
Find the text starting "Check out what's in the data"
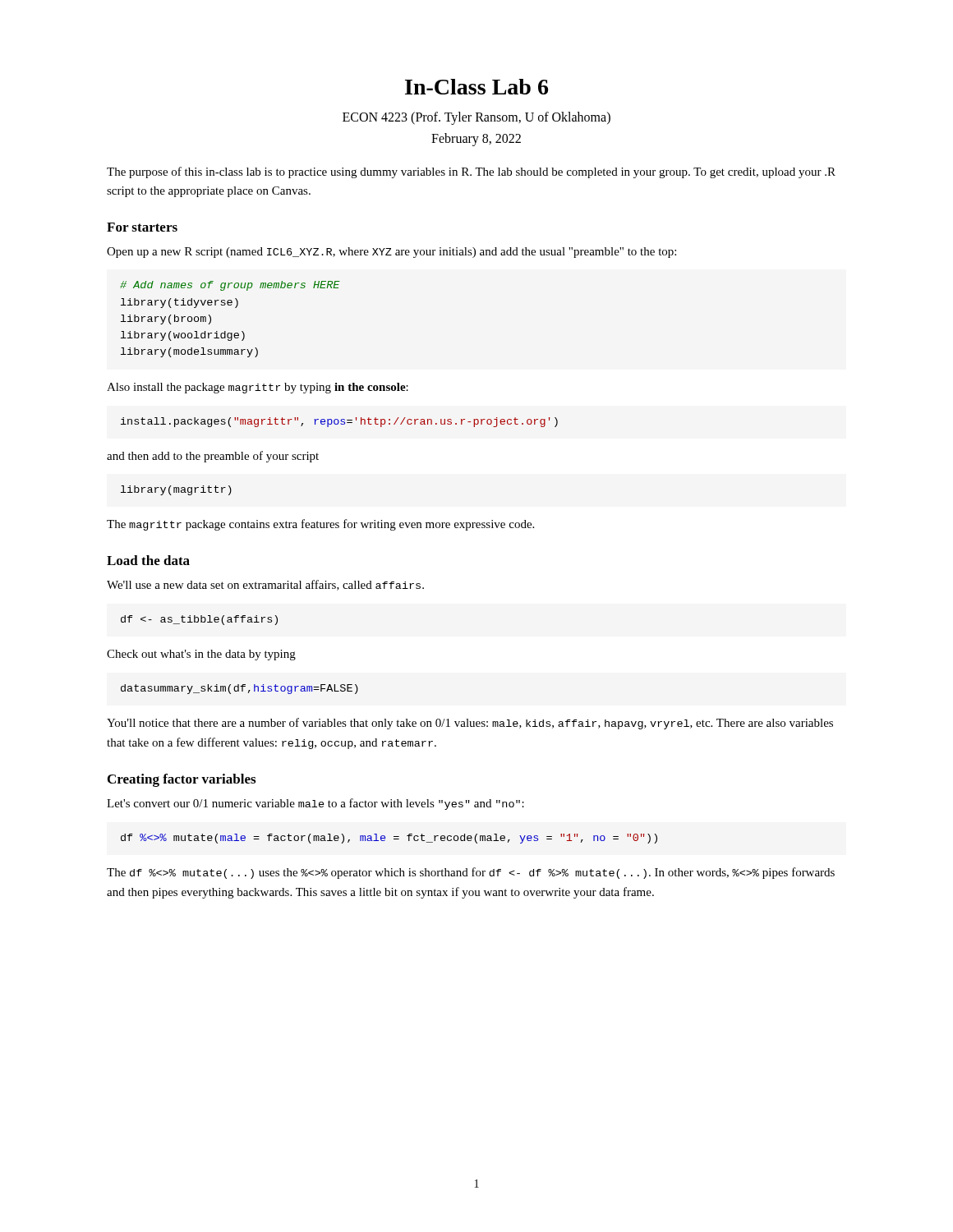click(x=201, y=654)
